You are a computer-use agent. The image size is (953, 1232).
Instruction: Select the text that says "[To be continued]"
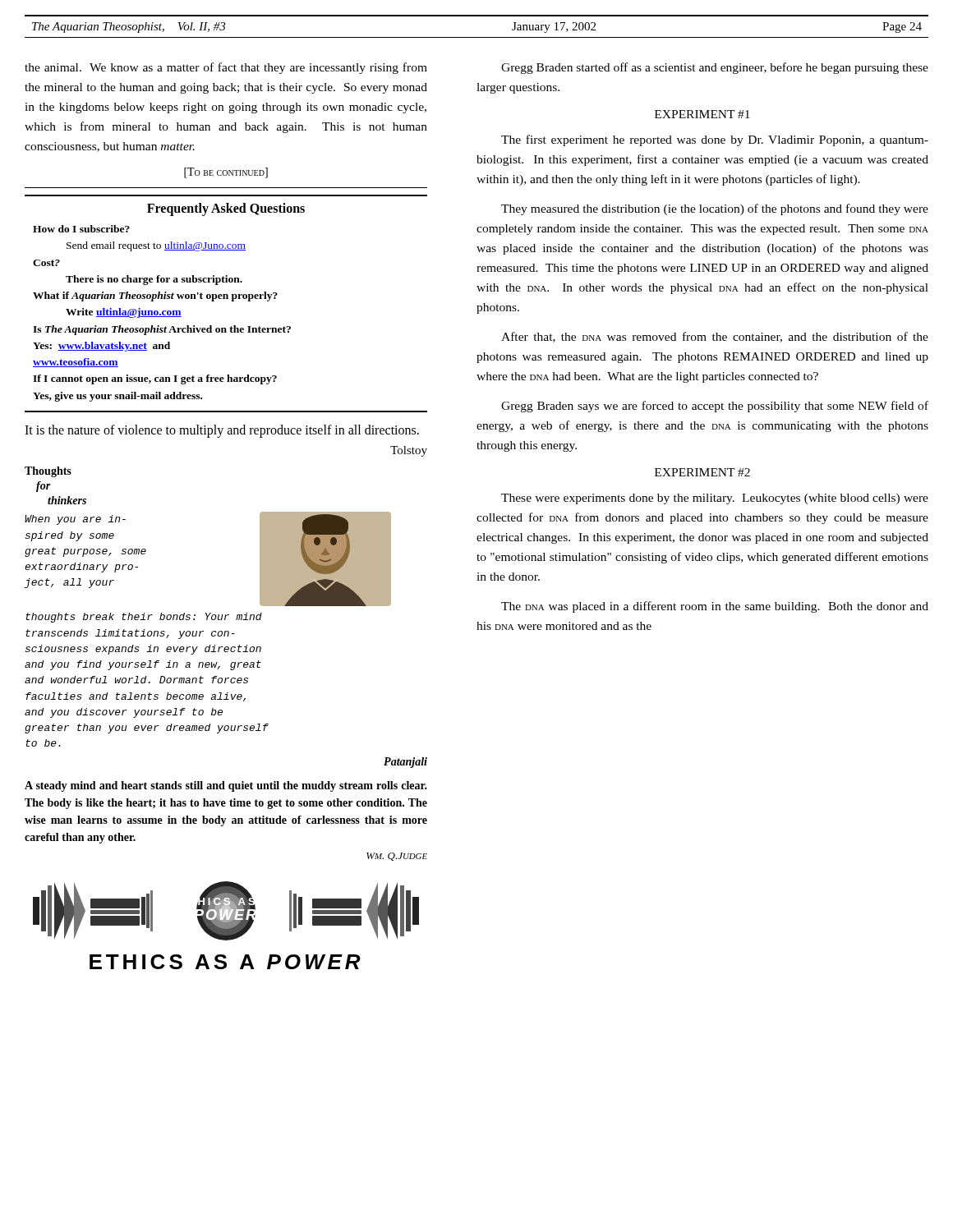[x=226, y=172]
